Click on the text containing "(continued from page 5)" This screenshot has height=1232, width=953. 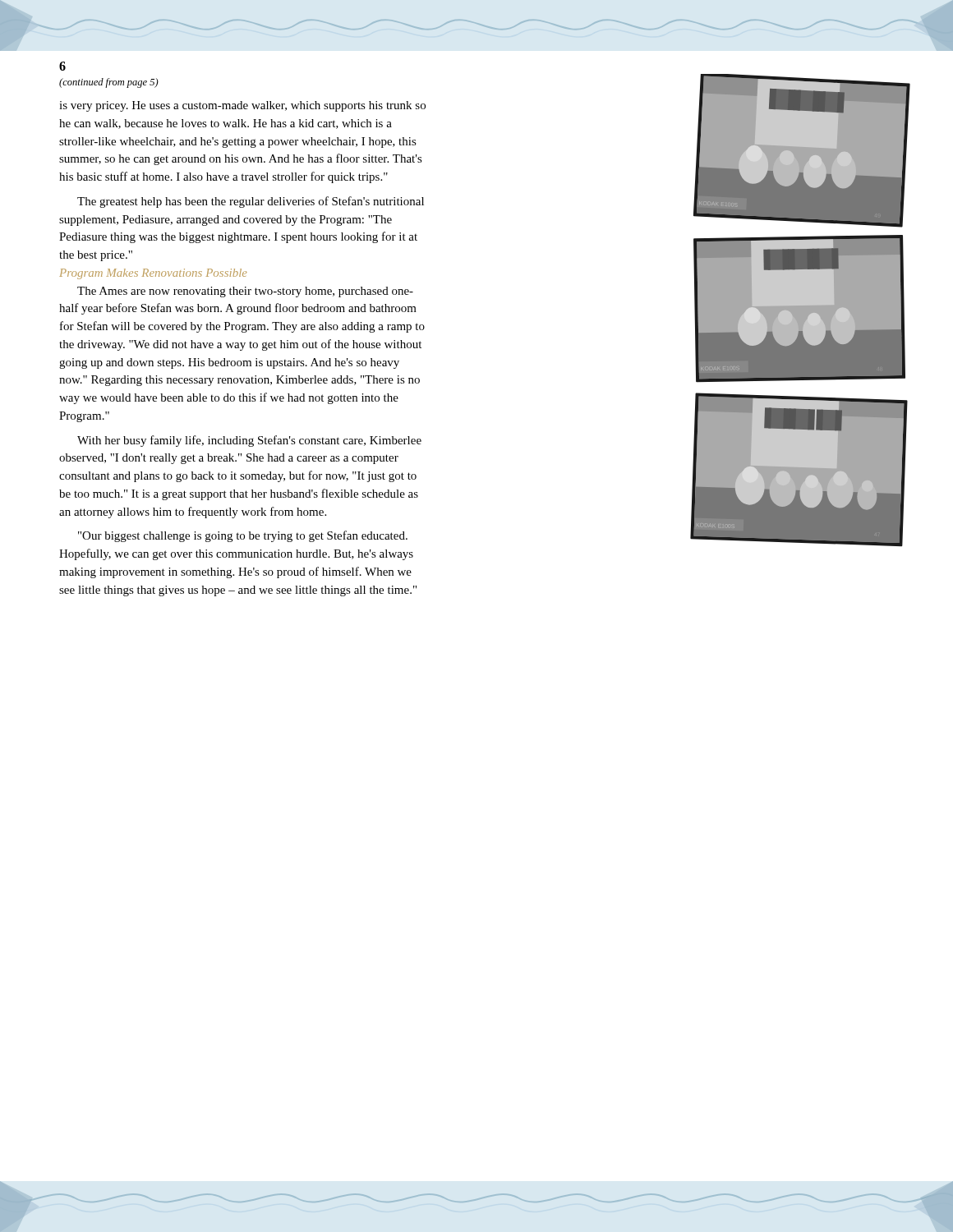click(109, 82)
